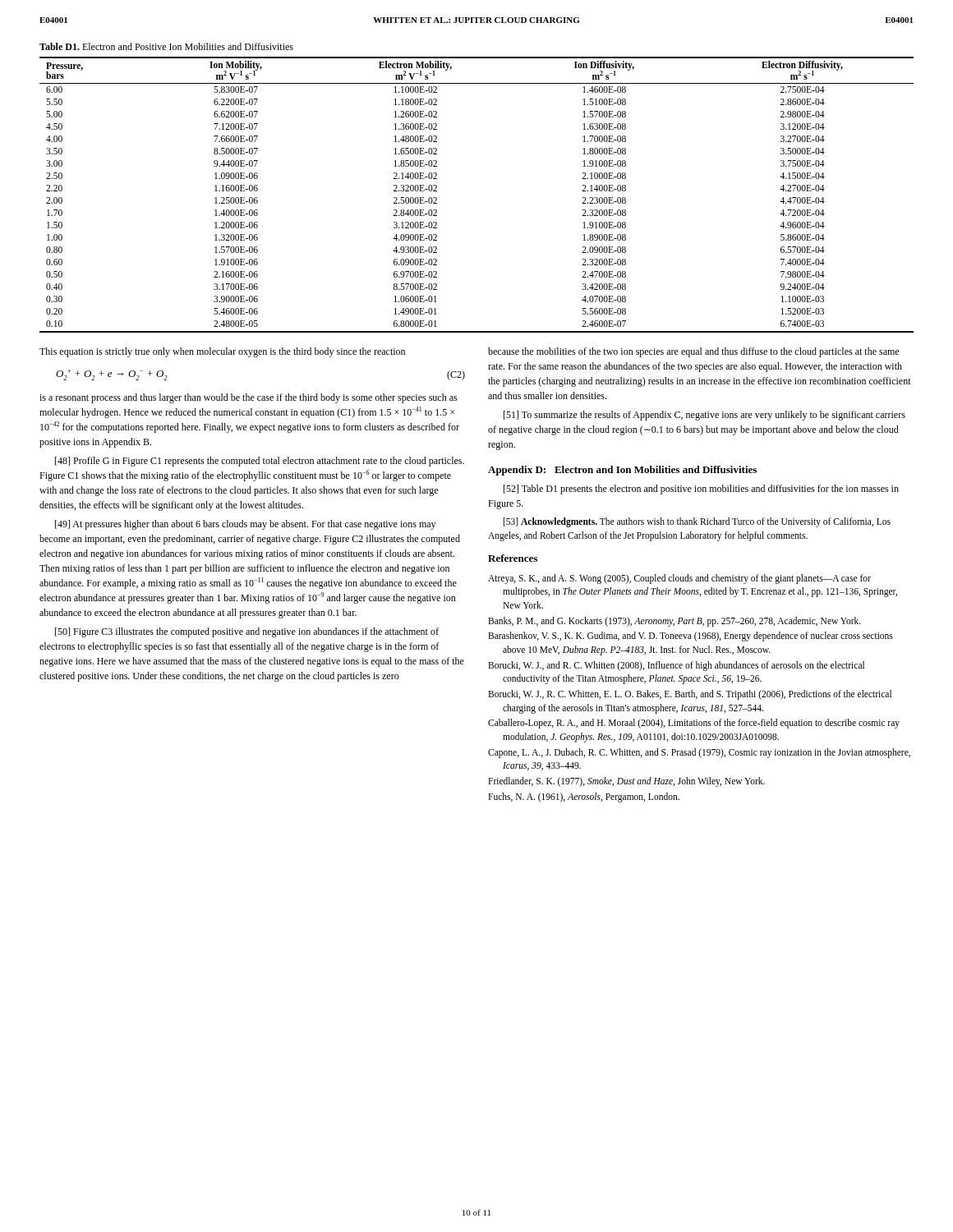Screen dimensions: 1232x953
Task: Locate the block of text that opens with "[51] To summarize the results of Appendix C,"
Action: coord(697,430)
